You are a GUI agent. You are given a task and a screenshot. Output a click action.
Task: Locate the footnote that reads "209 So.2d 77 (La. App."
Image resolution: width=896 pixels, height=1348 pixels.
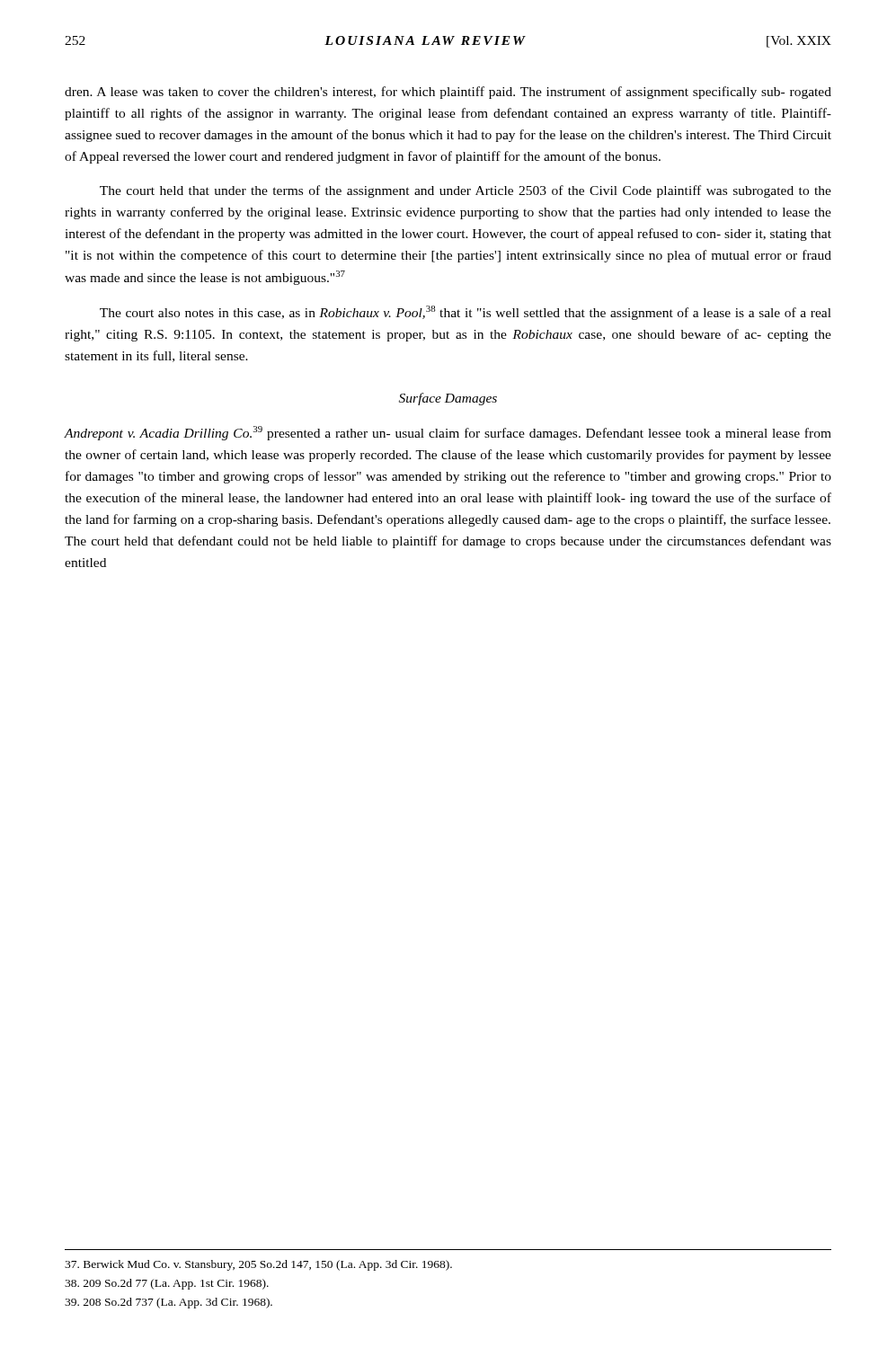(167, 1284)
